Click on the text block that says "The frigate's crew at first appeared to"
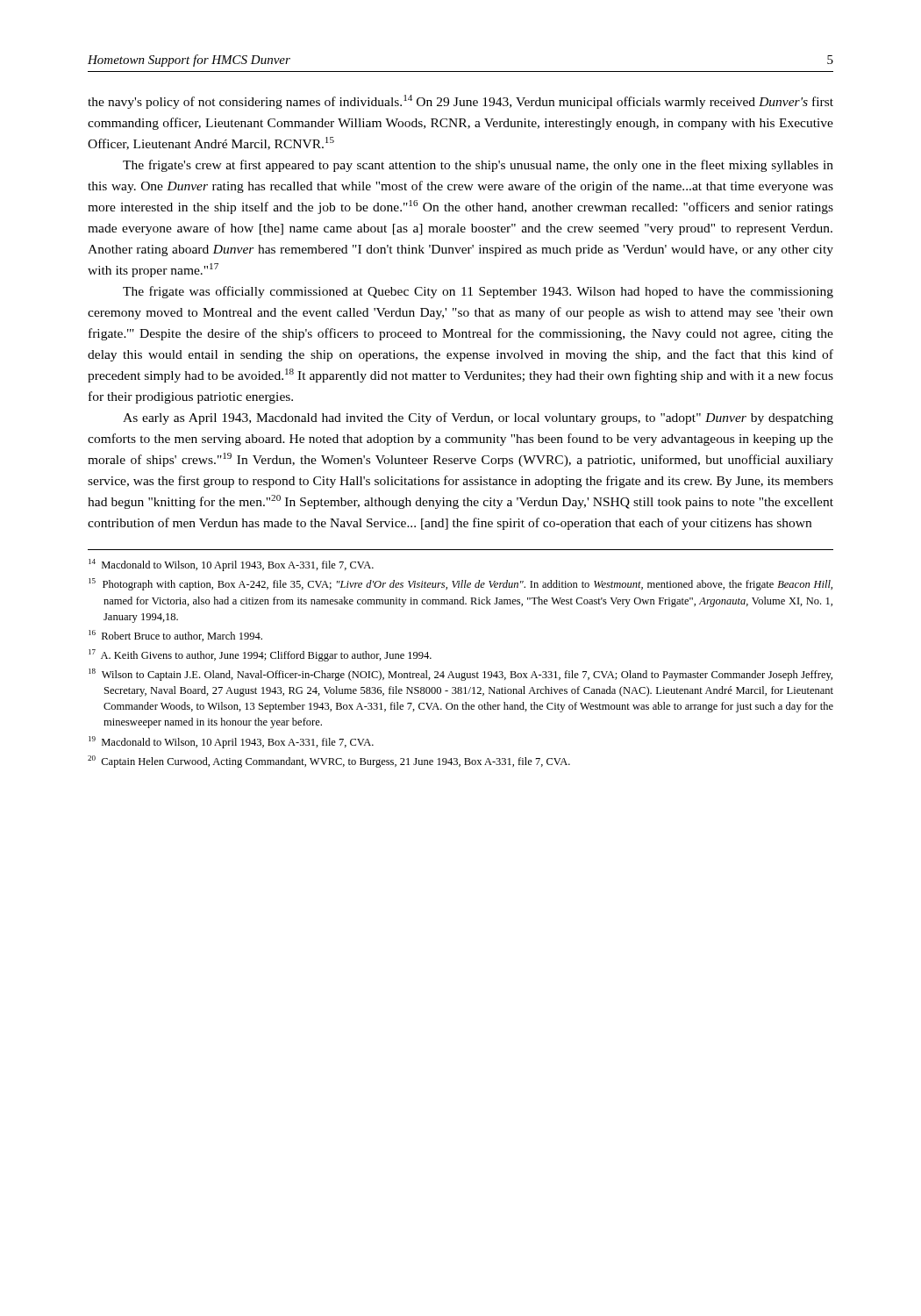 click(x=460, y=218)
